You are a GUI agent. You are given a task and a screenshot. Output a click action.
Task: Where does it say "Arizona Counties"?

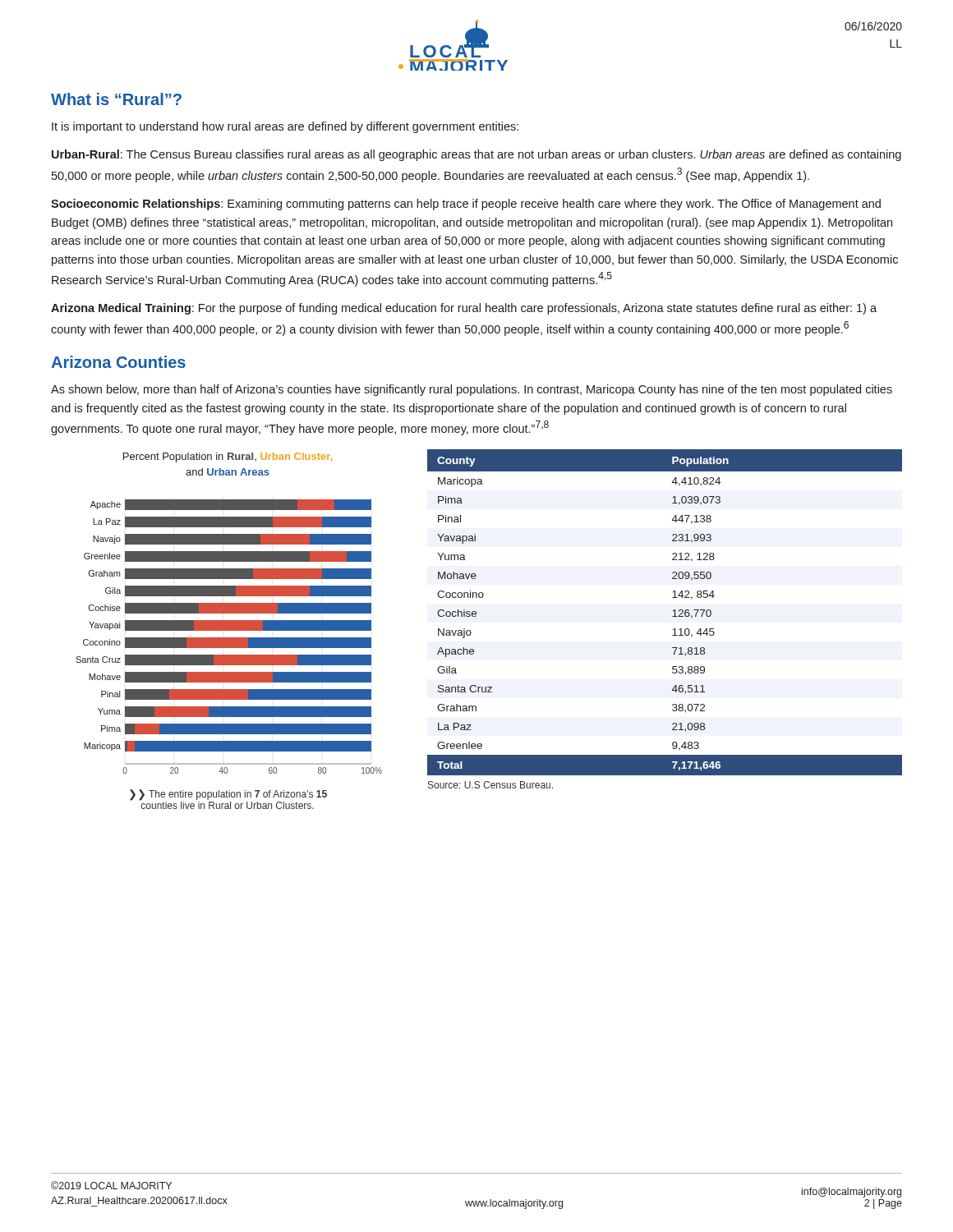coord(118,362)
